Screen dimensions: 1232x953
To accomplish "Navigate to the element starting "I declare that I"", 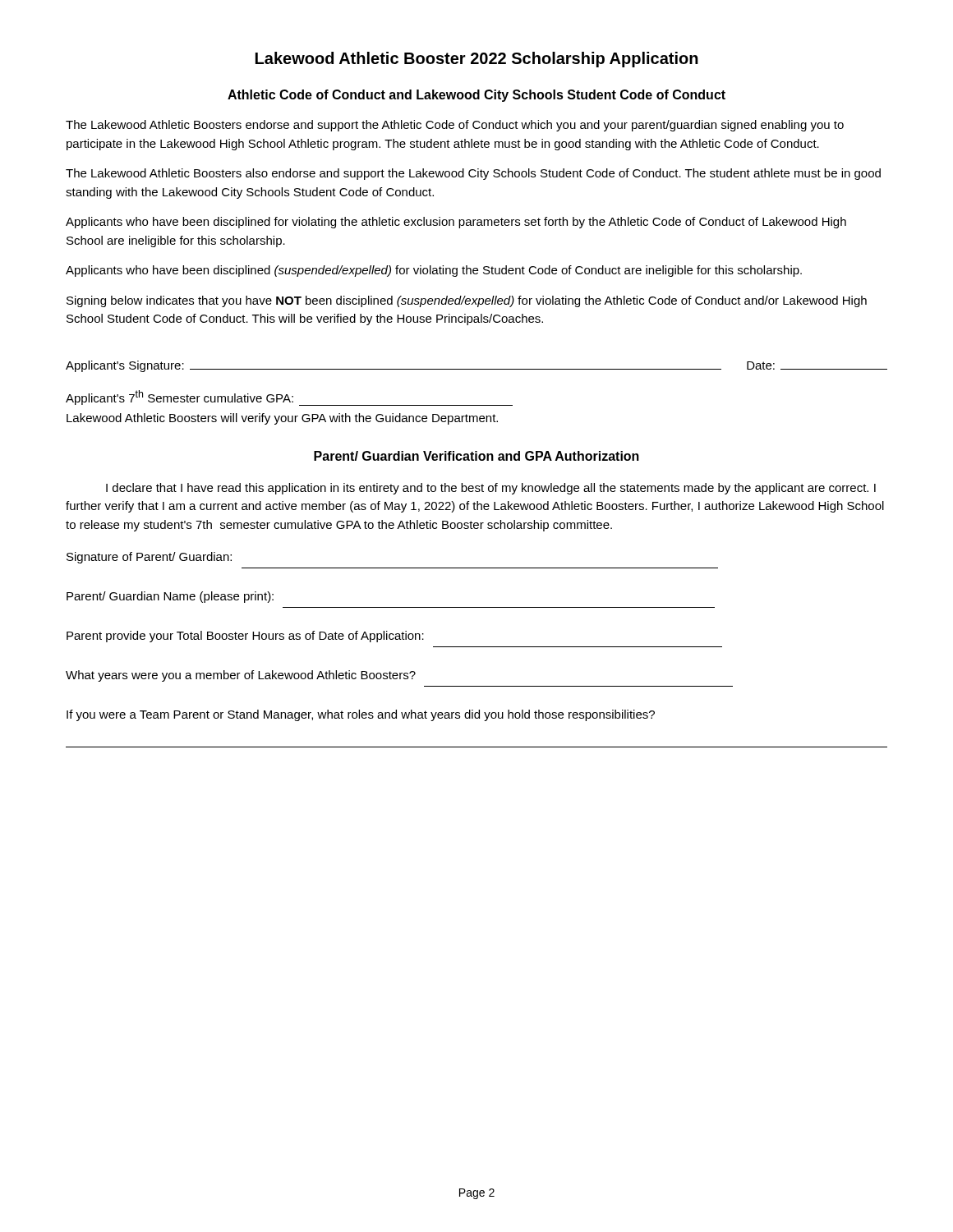I will pos(475,506).
